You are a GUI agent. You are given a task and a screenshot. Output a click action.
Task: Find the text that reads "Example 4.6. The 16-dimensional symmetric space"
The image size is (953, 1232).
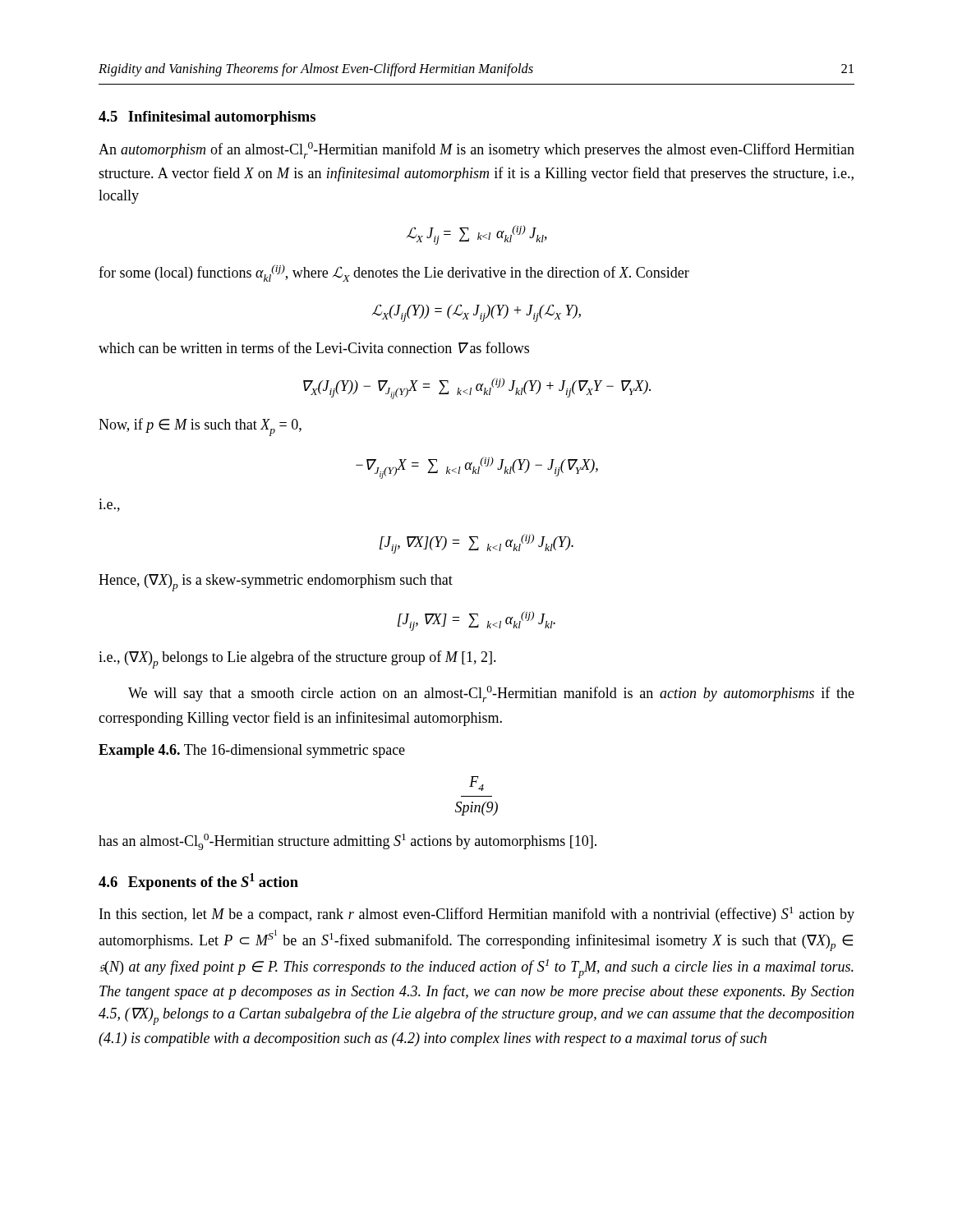coord(252,750)
